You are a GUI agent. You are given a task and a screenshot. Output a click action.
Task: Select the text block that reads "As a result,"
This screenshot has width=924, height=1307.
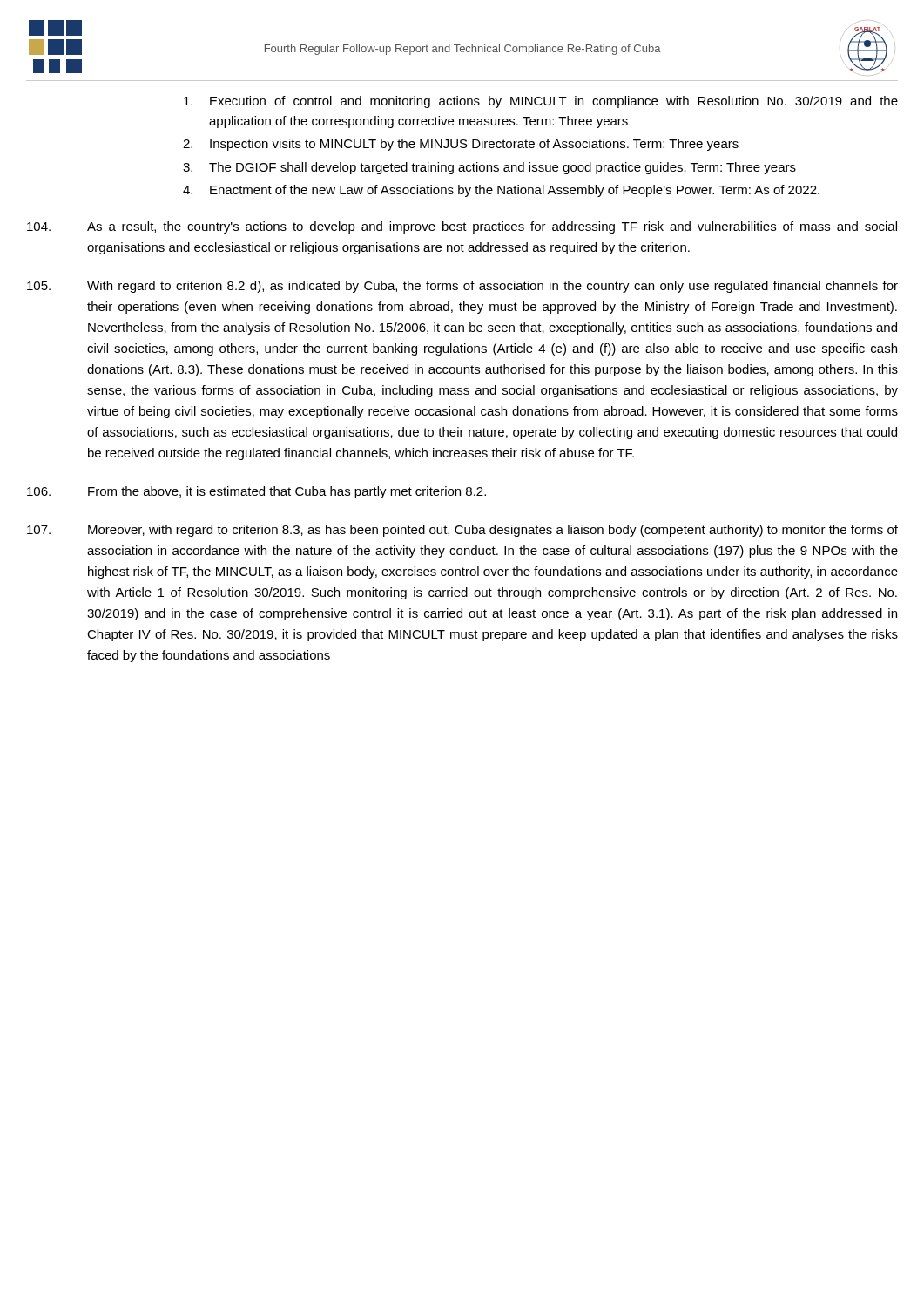(462, 237)
